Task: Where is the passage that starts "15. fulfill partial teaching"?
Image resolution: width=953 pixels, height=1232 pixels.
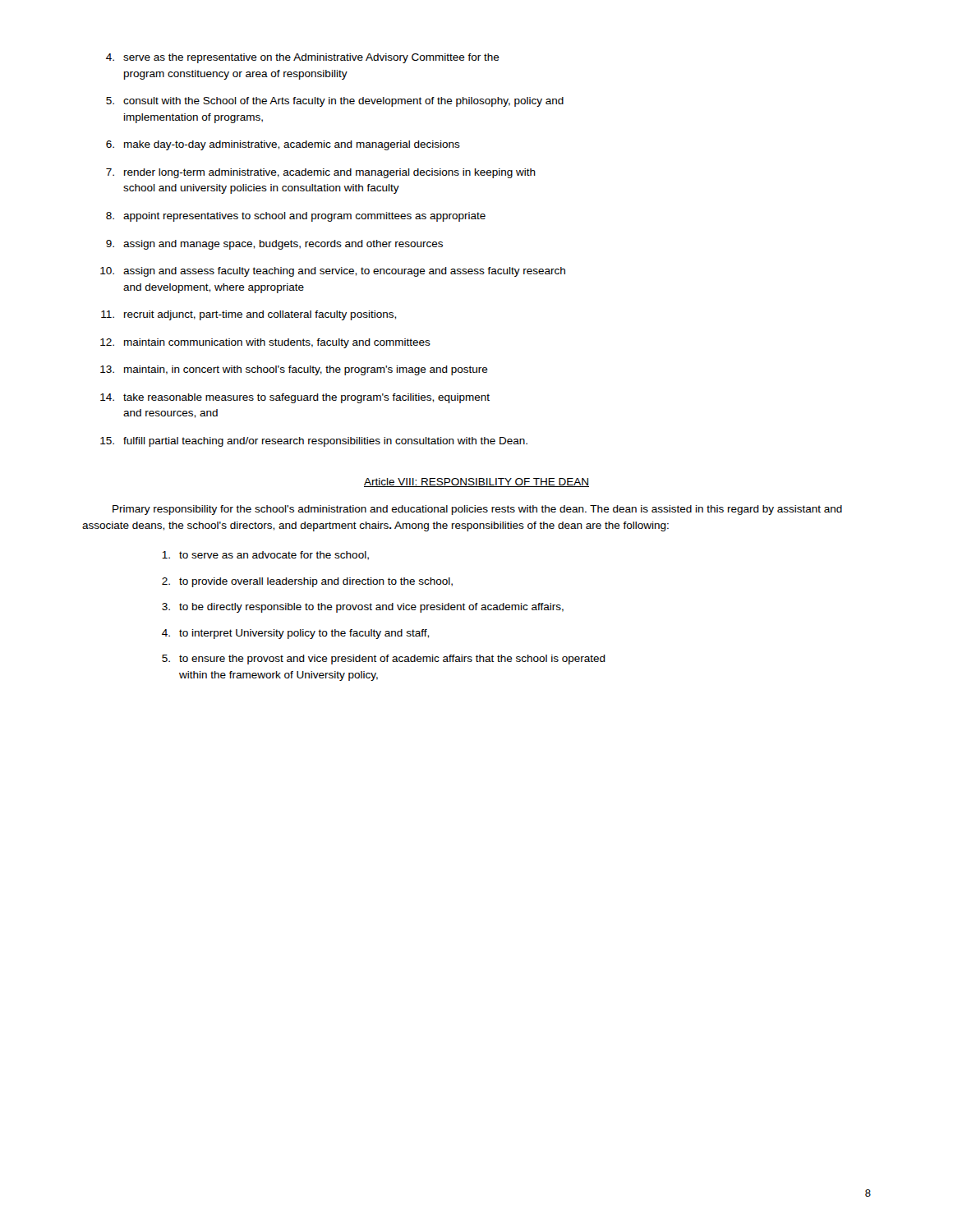Action: (305, 441)
